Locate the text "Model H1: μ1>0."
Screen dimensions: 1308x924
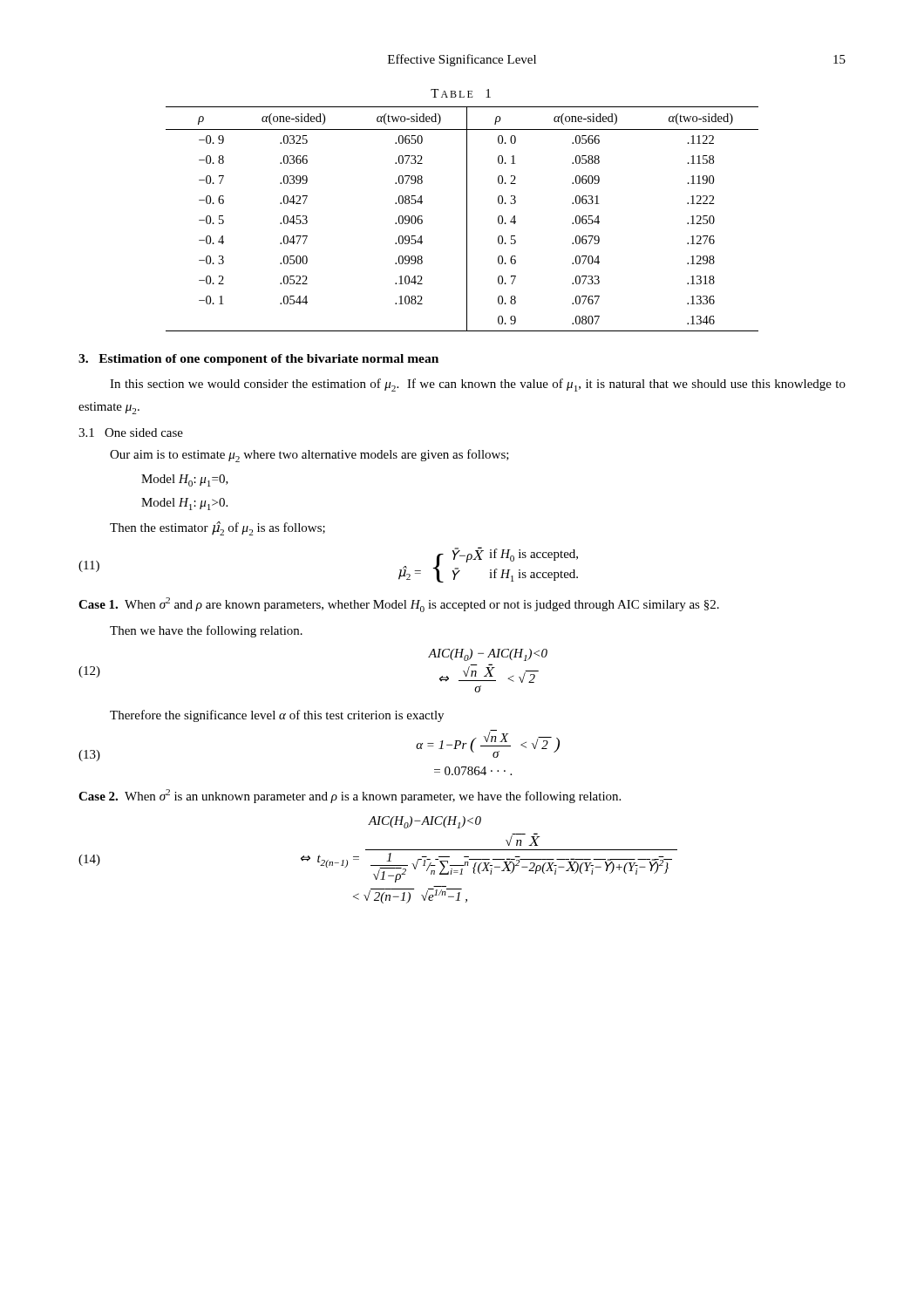click(185, 504)
